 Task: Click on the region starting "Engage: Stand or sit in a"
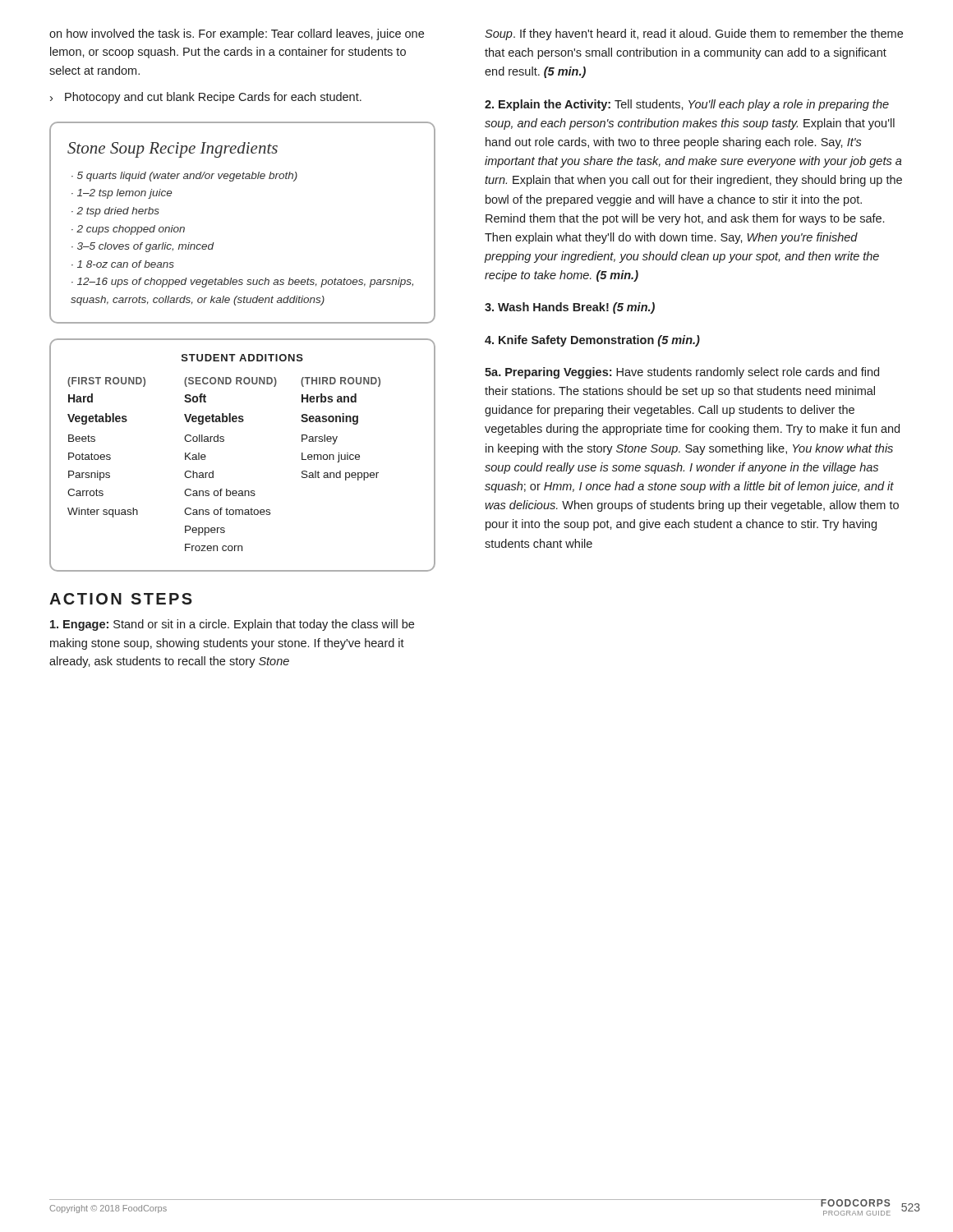[232, 643]
